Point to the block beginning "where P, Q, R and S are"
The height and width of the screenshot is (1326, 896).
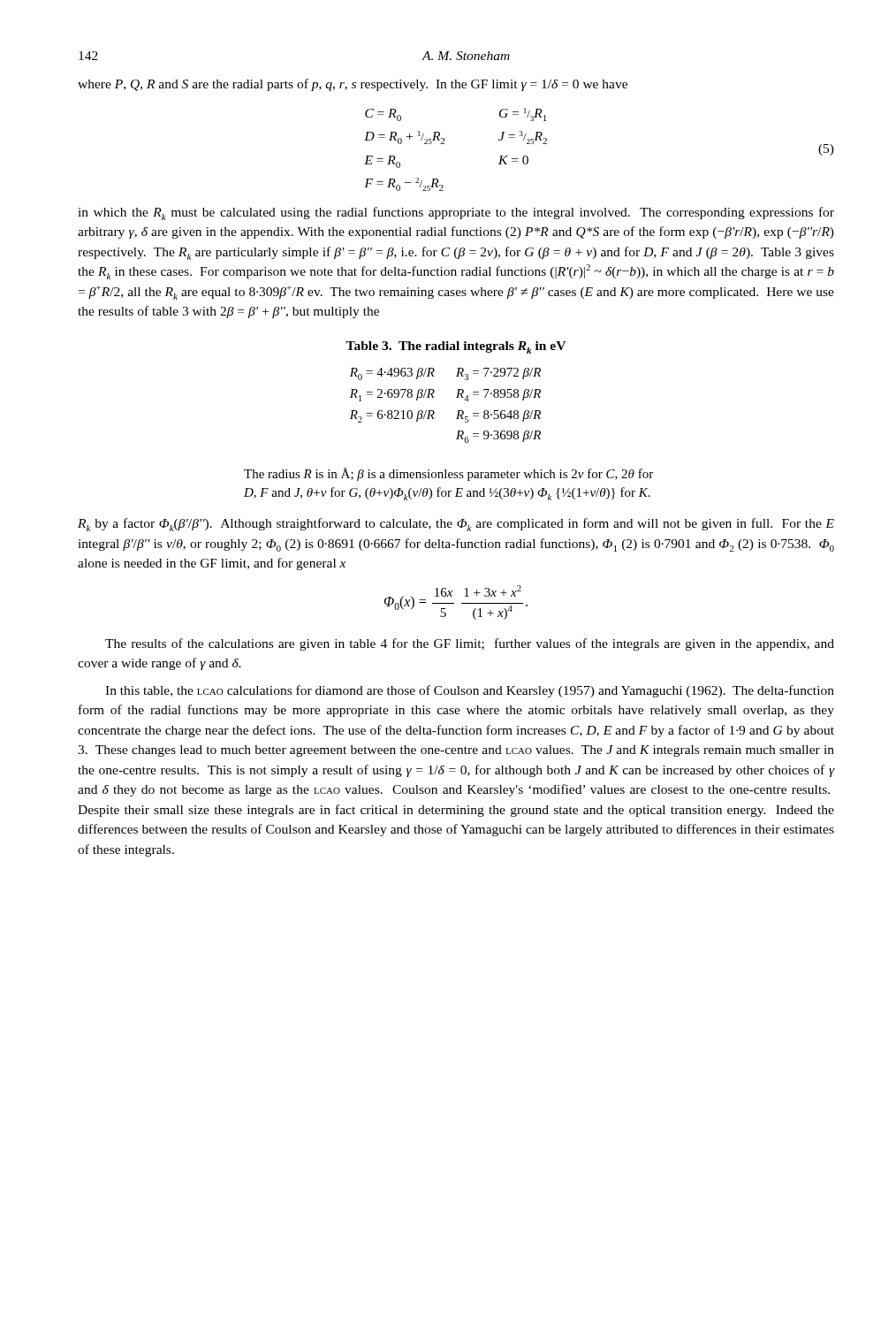456,85
